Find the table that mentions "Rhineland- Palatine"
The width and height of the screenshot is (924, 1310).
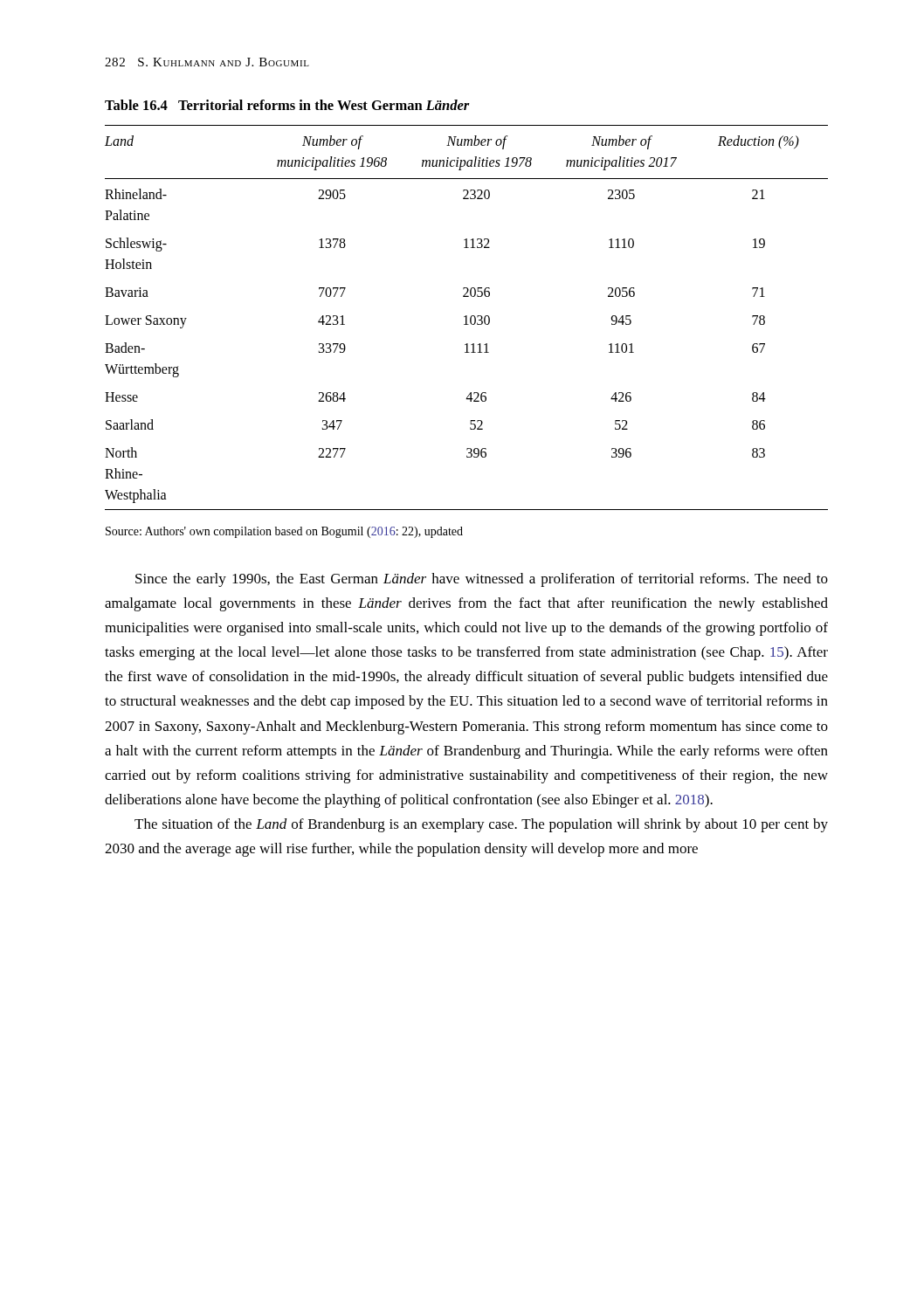click(x=466, y=321)
